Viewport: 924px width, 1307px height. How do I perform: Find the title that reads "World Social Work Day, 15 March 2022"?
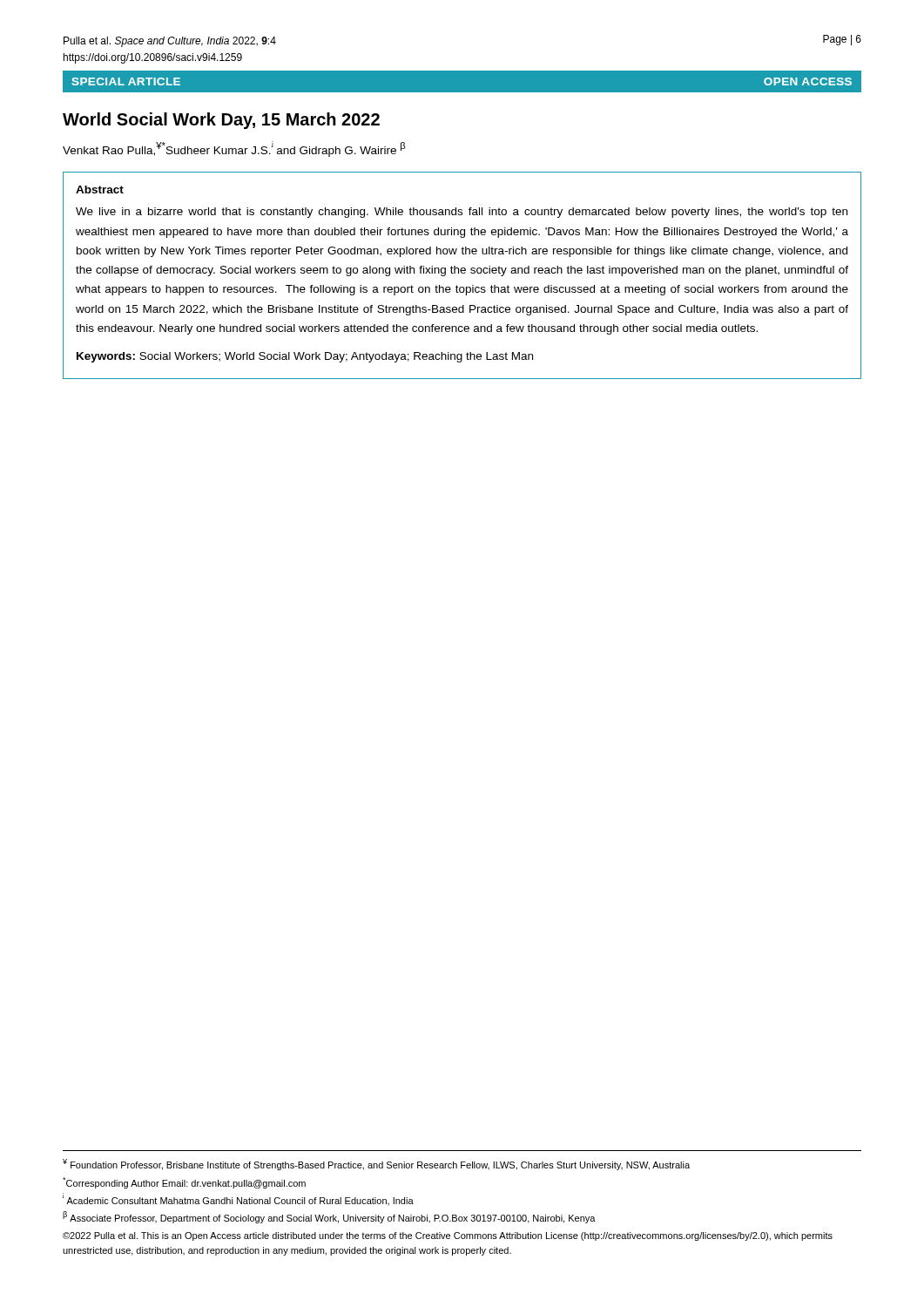point(221,120)
